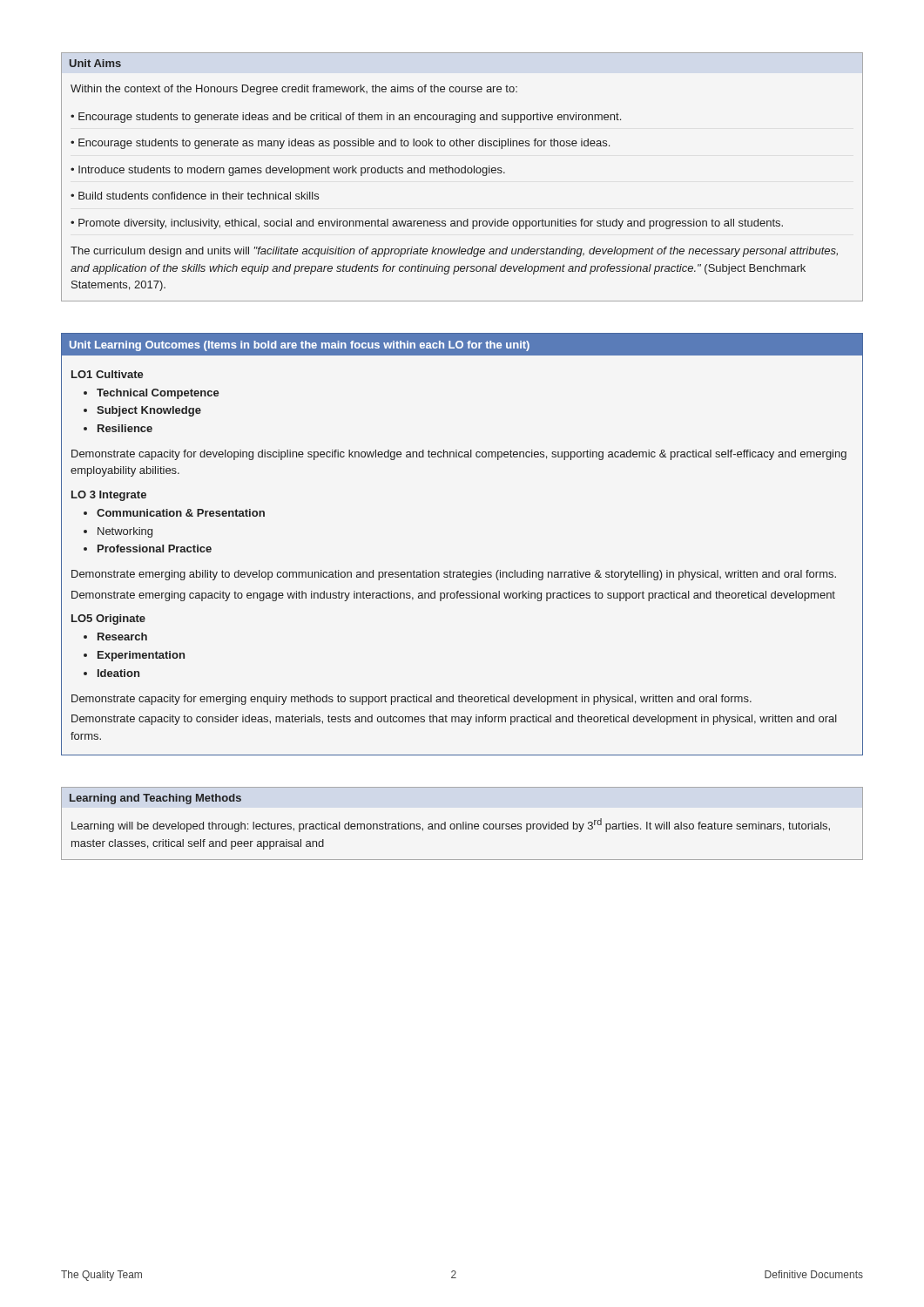Click on the element starting "Communication & Presentation"

point(181,513)
